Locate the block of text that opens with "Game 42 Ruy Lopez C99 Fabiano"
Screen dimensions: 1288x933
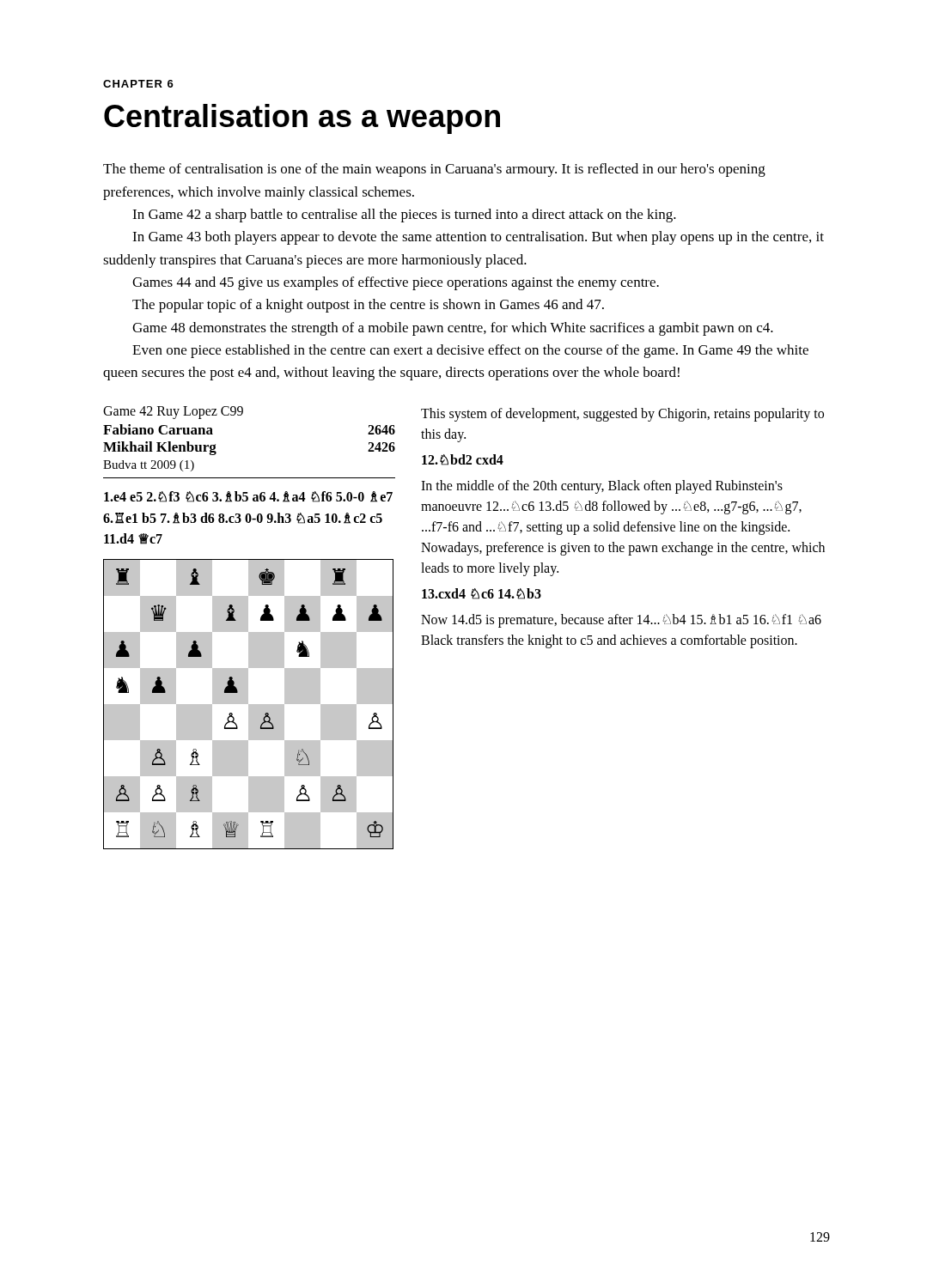[x=173, y=413]
